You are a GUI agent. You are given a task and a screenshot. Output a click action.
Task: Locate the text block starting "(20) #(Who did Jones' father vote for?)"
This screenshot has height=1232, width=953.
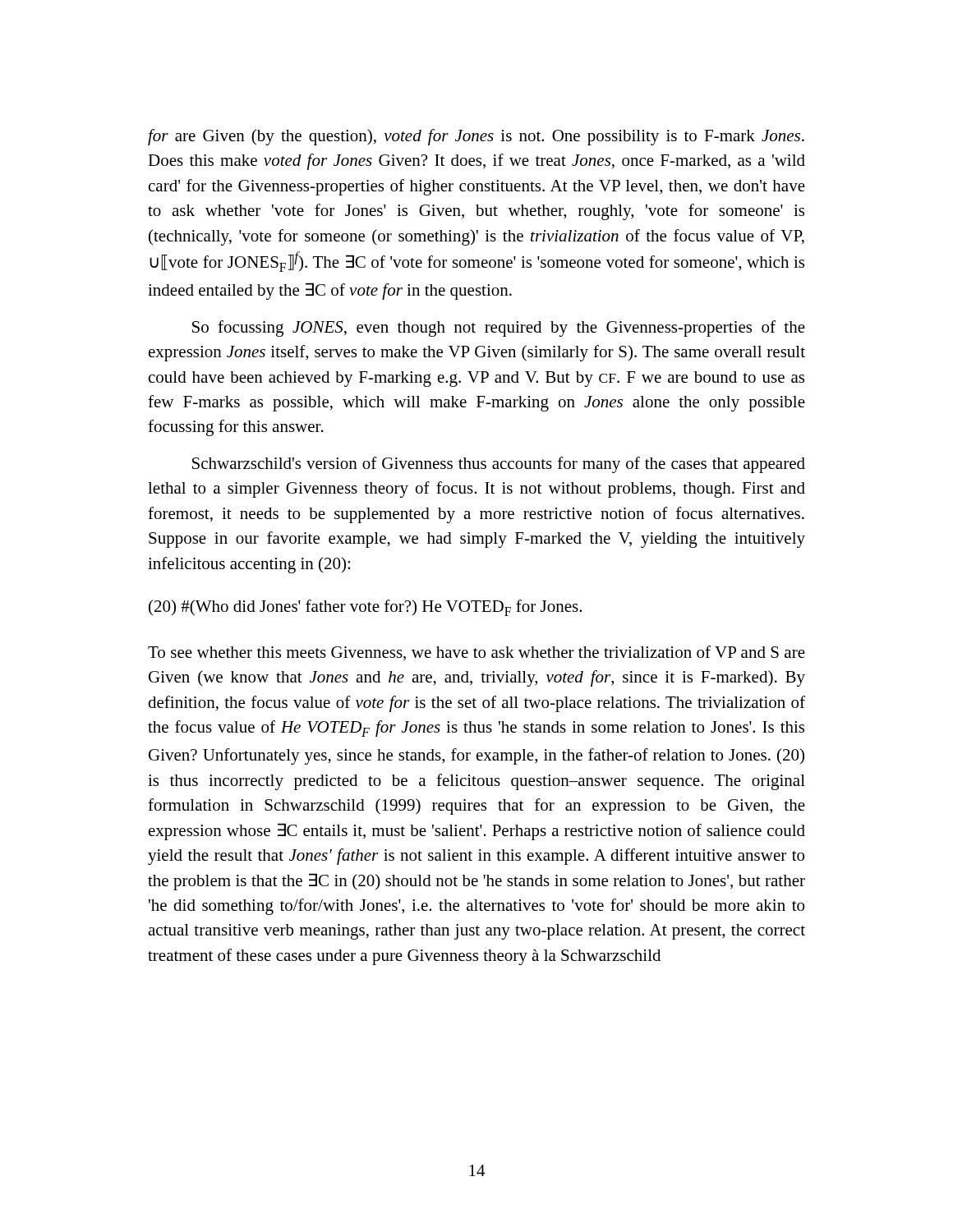365,607
